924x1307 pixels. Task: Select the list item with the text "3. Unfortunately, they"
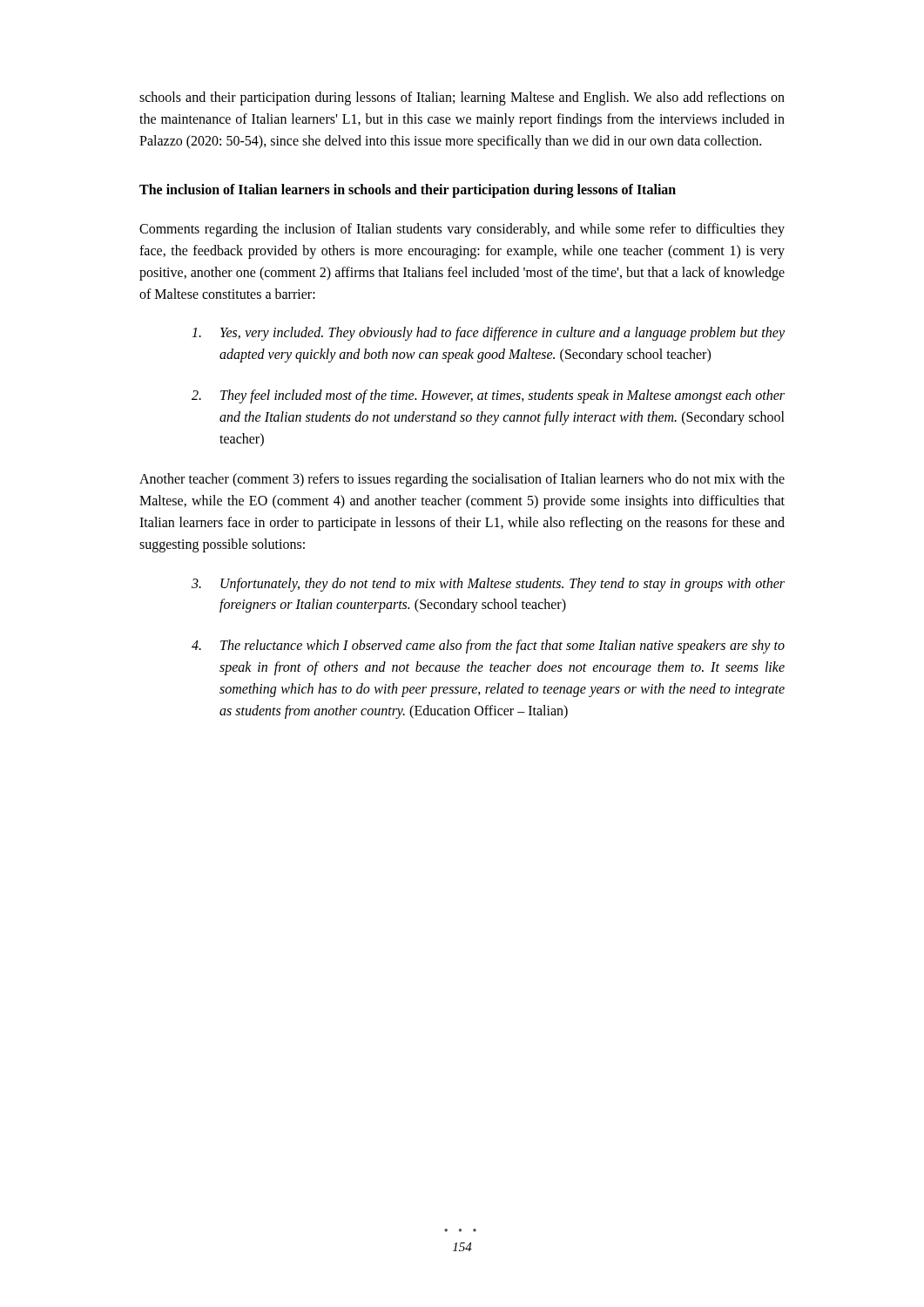pyautogui.click(x=488, y=595)
